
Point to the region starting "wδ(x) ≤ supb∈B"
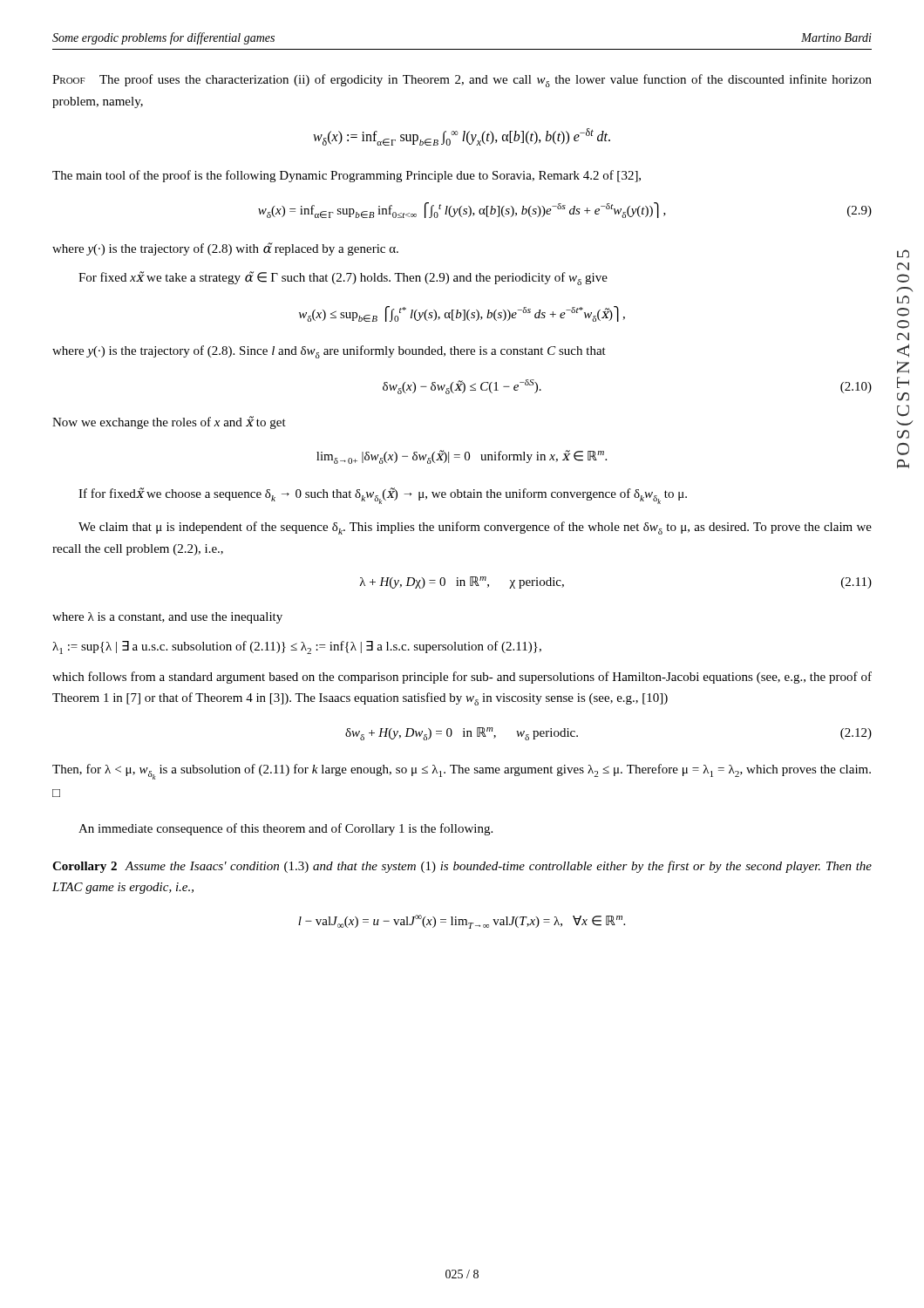pyautogui.click(x=462, y=314)
